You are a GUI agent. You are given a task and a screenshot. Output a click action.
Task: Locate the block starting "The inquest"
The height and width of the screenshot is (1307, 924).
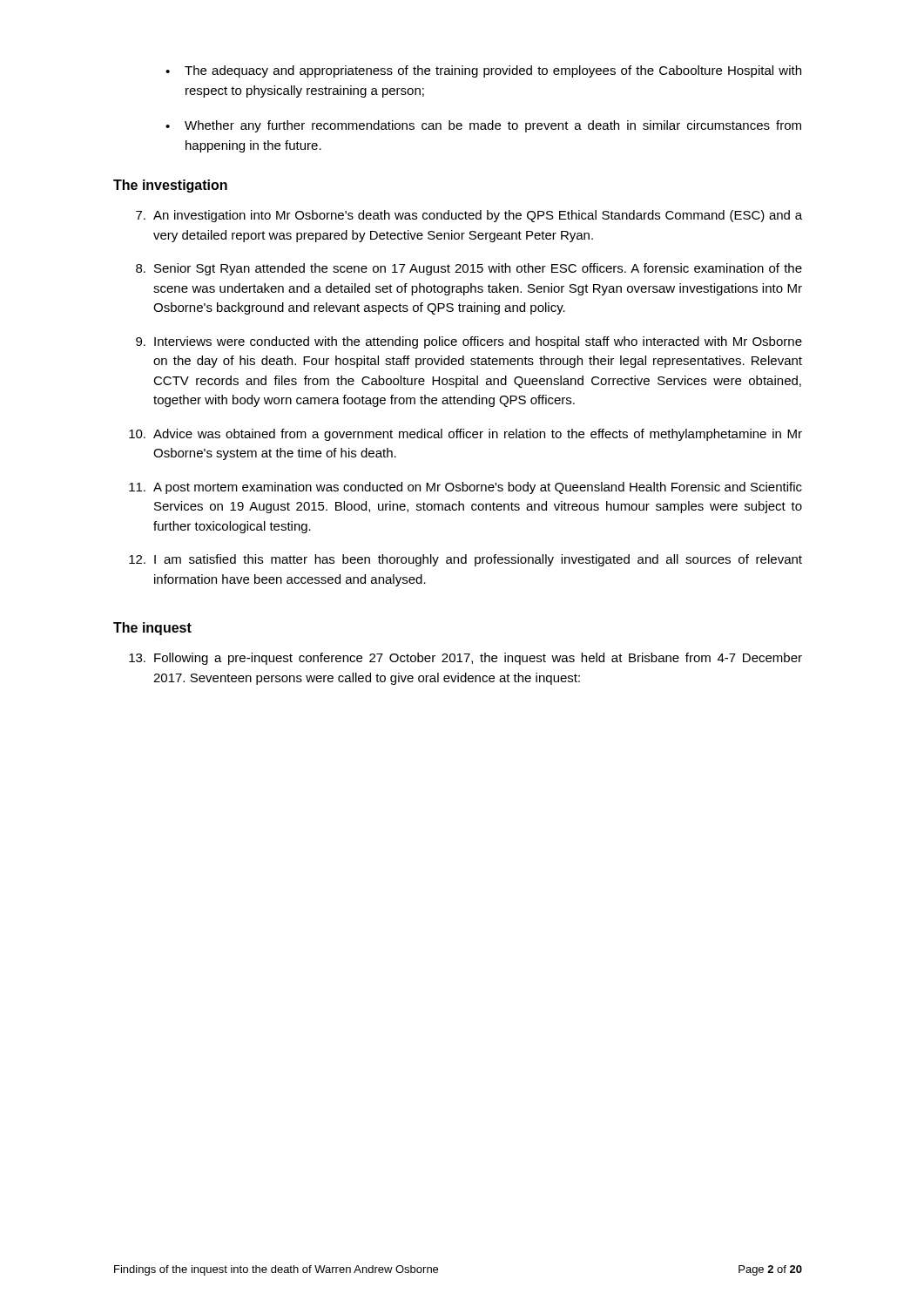[x=152, y=628]
